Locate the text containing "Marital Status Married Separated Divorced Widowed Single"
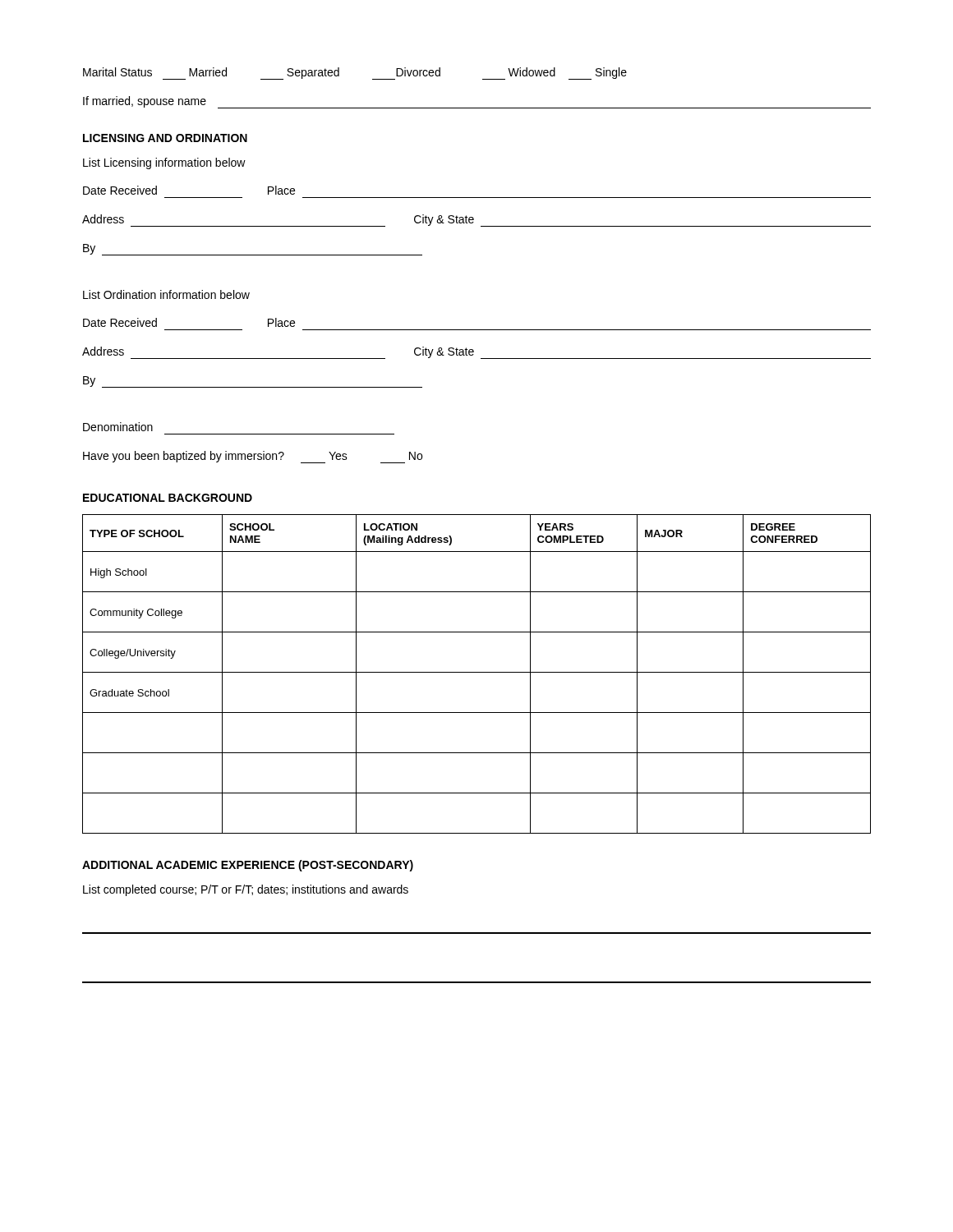 115,74
